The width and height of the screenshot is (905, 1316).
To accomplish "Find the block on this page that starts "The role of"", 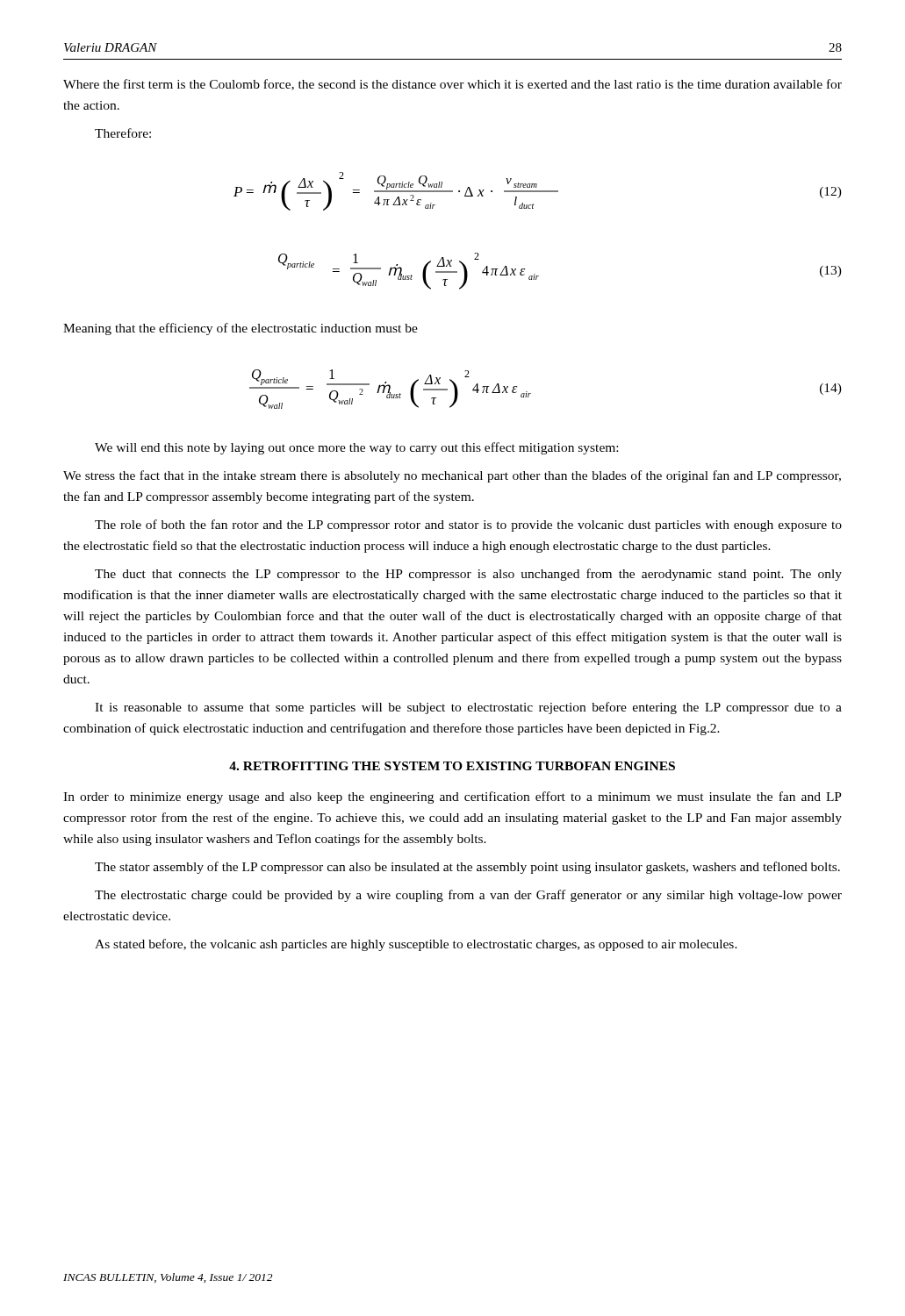I will pyautogui.click(x=452, y=535).
